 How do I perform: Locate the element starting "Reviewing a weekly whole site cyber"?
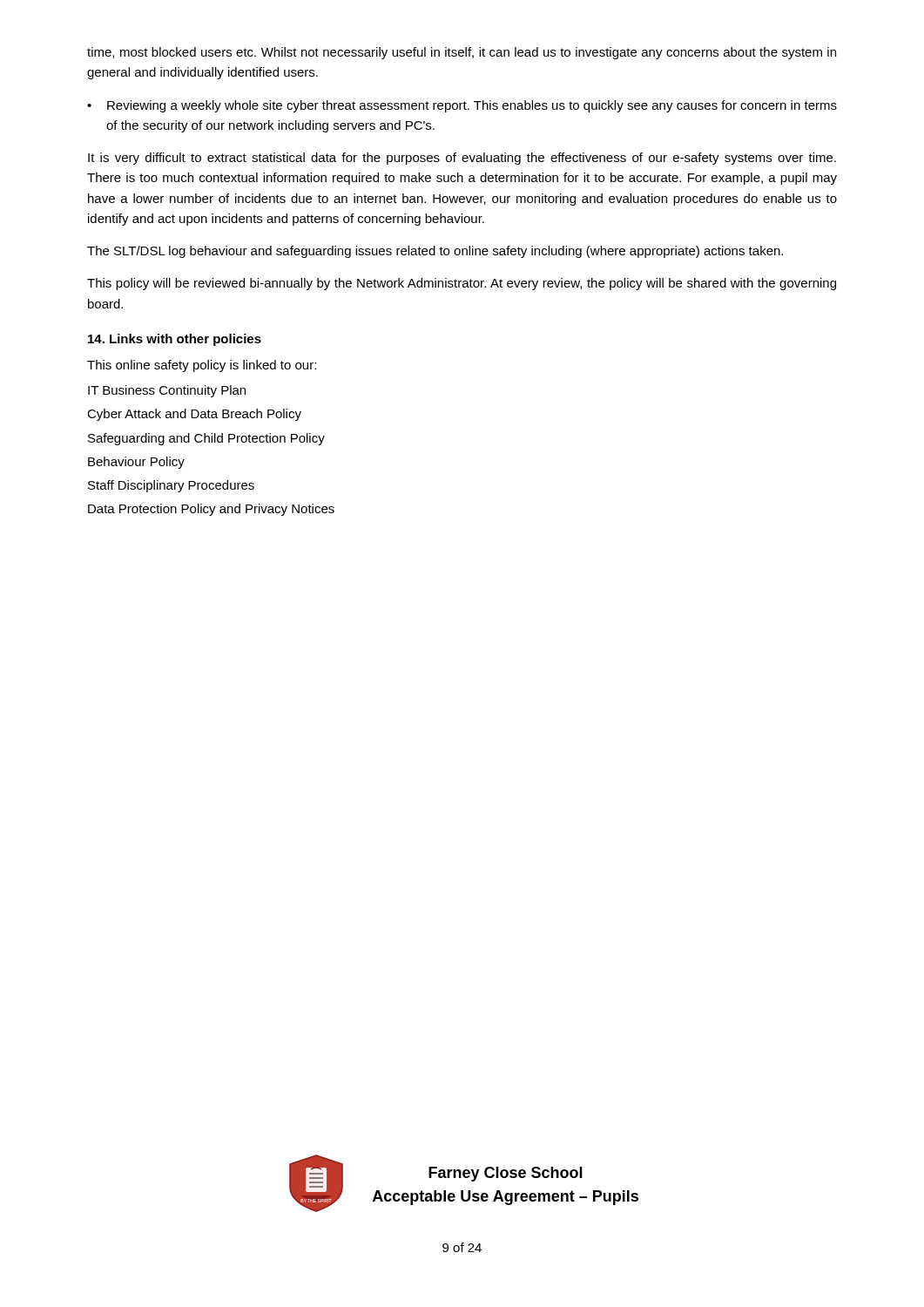pyautogui.click(x=472, y=115)
